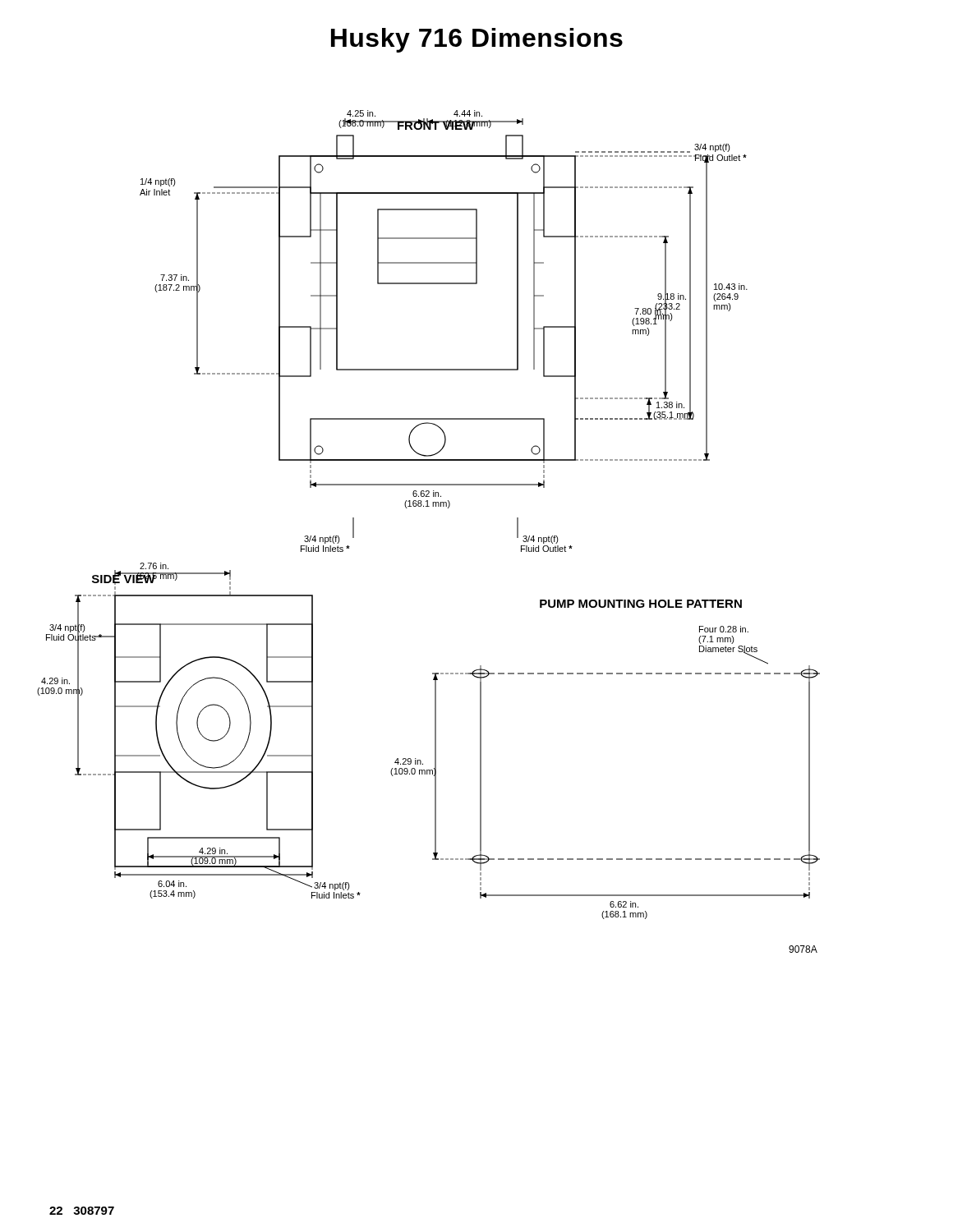The height and width of the screenshot is (1232, 953).
Task: Select the engineering diagram
Action: pos(481,624)
